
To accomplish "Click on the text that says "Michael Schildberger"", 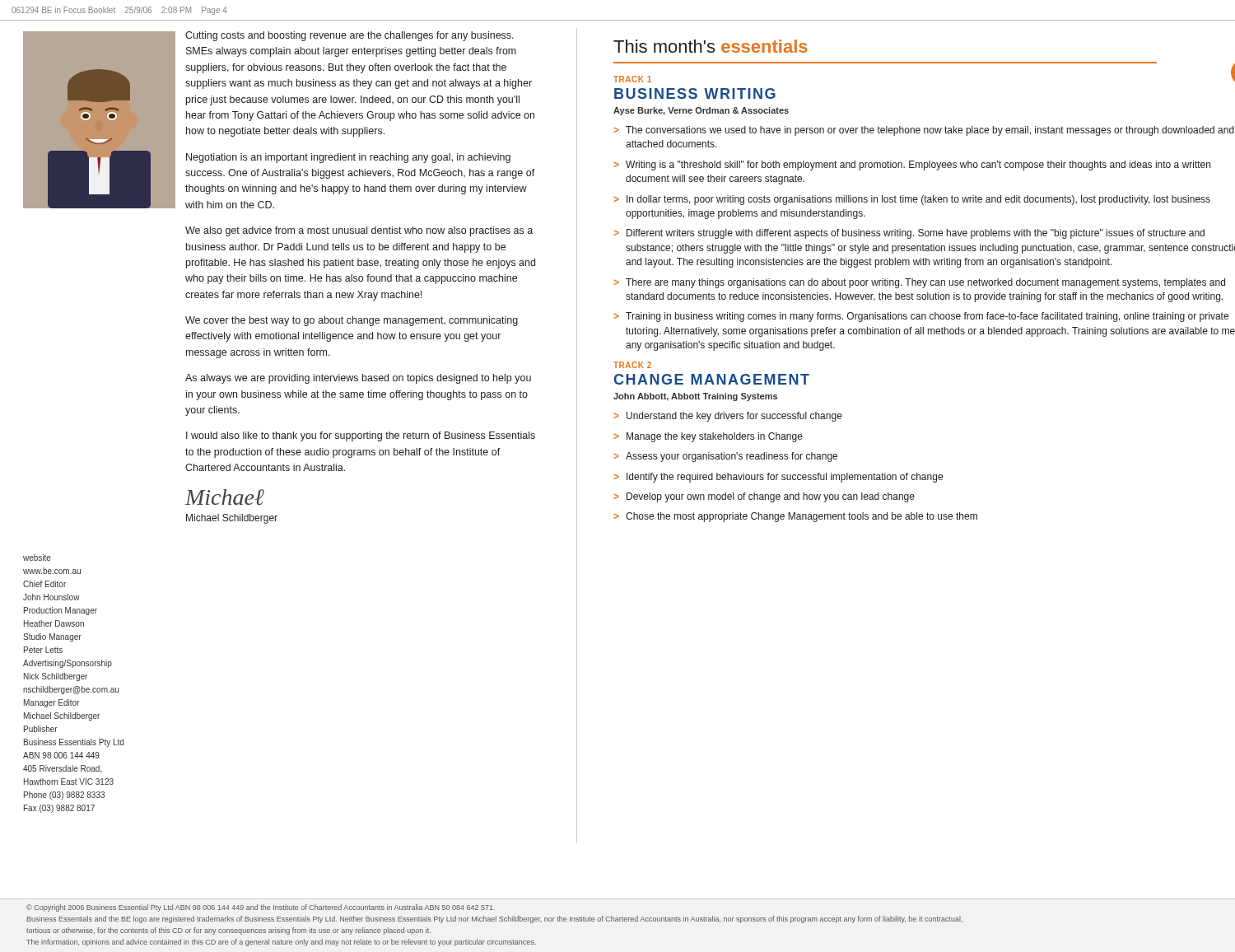I will tap(231, 518).
